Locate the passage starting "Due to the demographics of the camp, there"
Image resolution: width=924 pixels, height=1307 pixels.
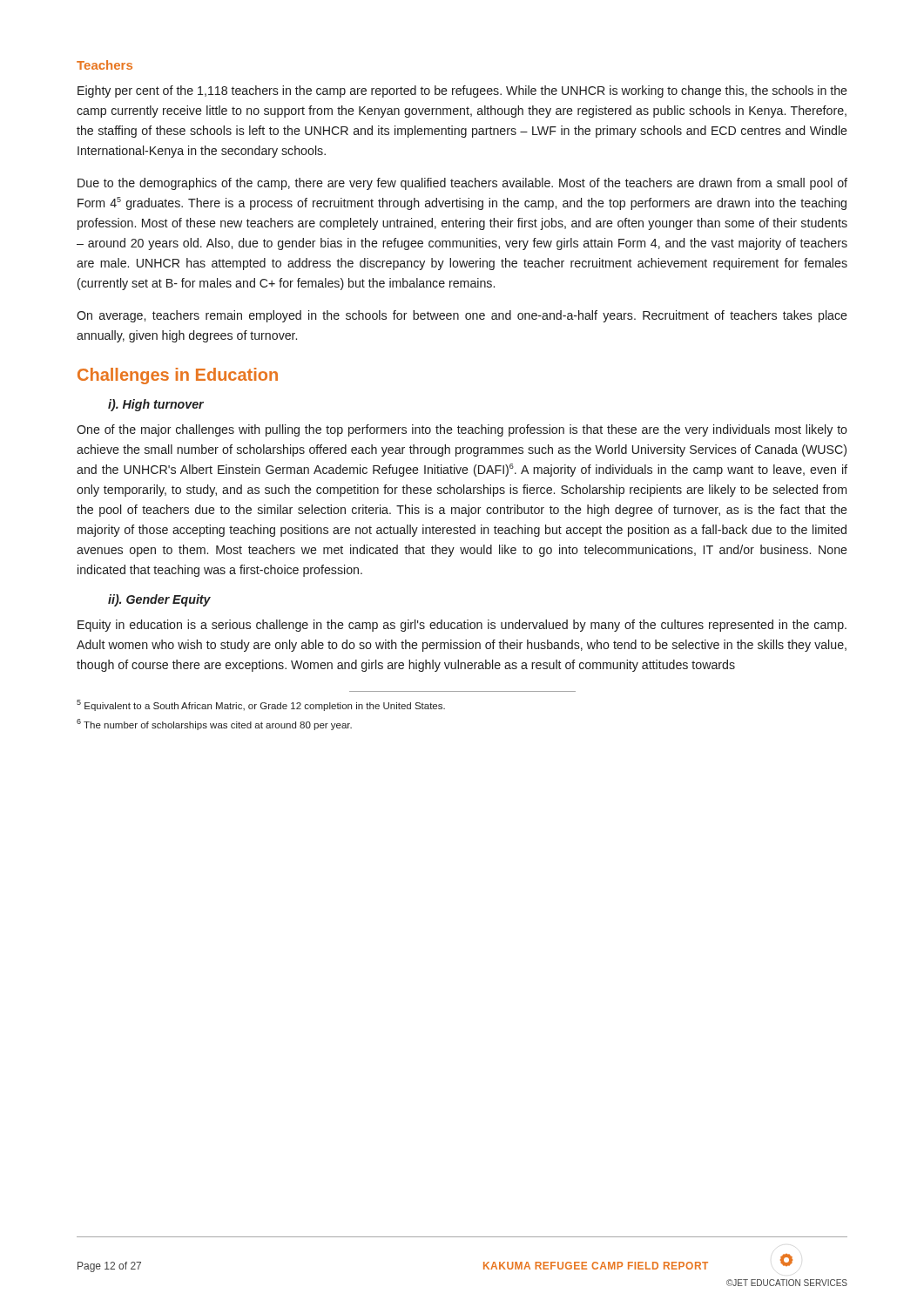coord(462,233)
